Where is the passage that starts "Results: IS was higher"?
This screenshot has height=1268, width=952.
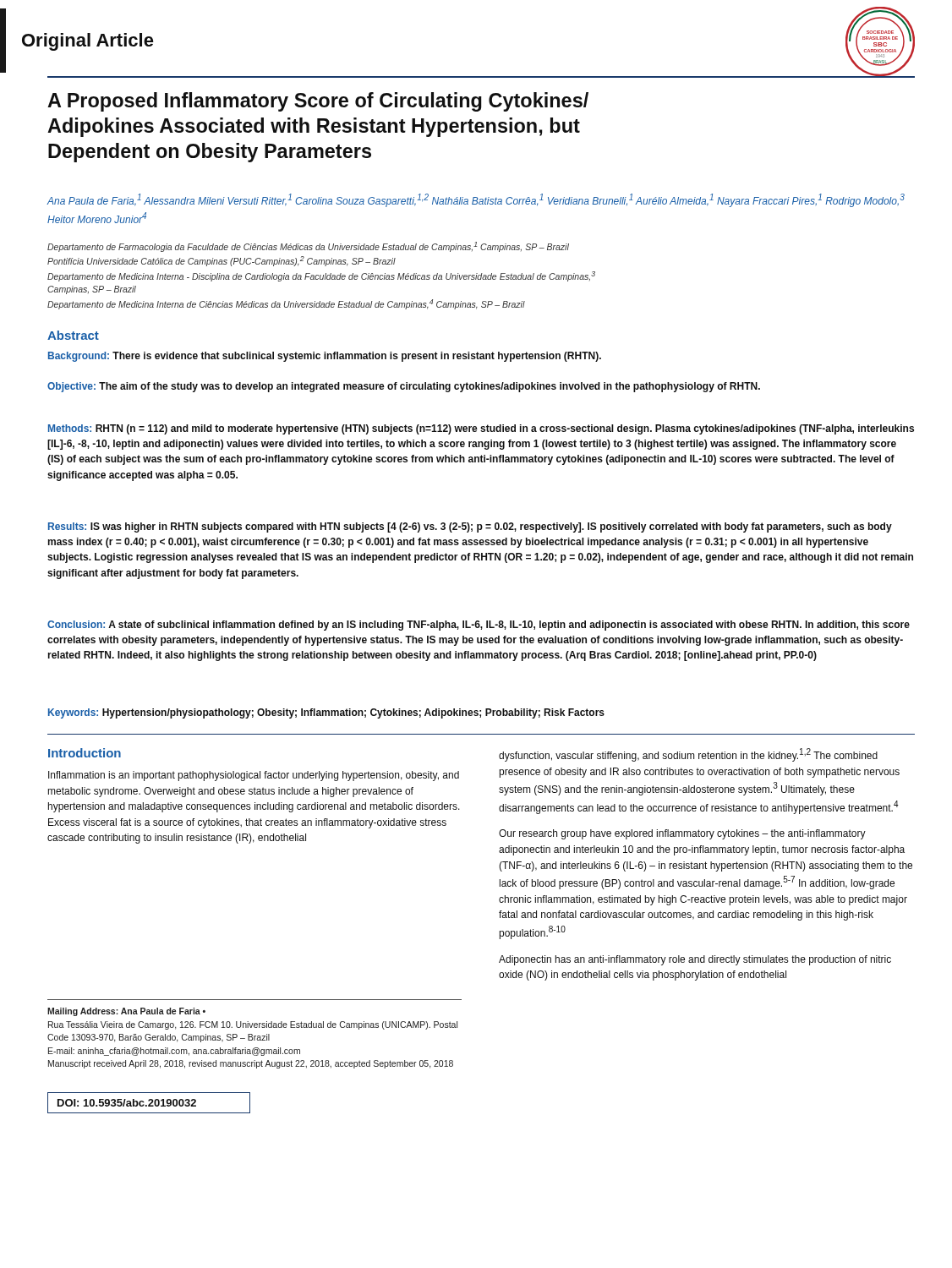point(481,550)
